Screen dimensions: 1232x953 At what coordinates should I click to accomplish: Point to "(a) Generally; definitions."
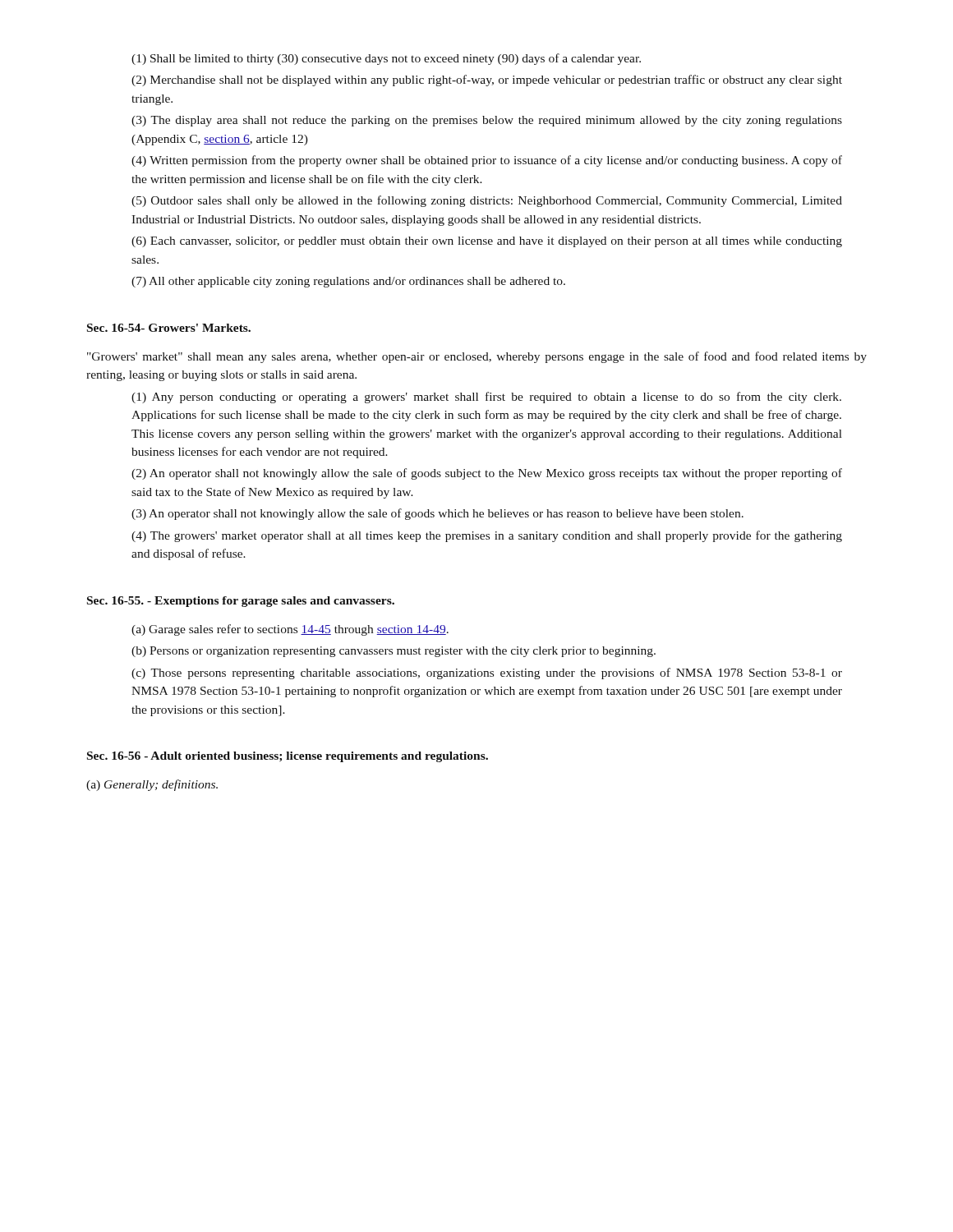point(152,785)
